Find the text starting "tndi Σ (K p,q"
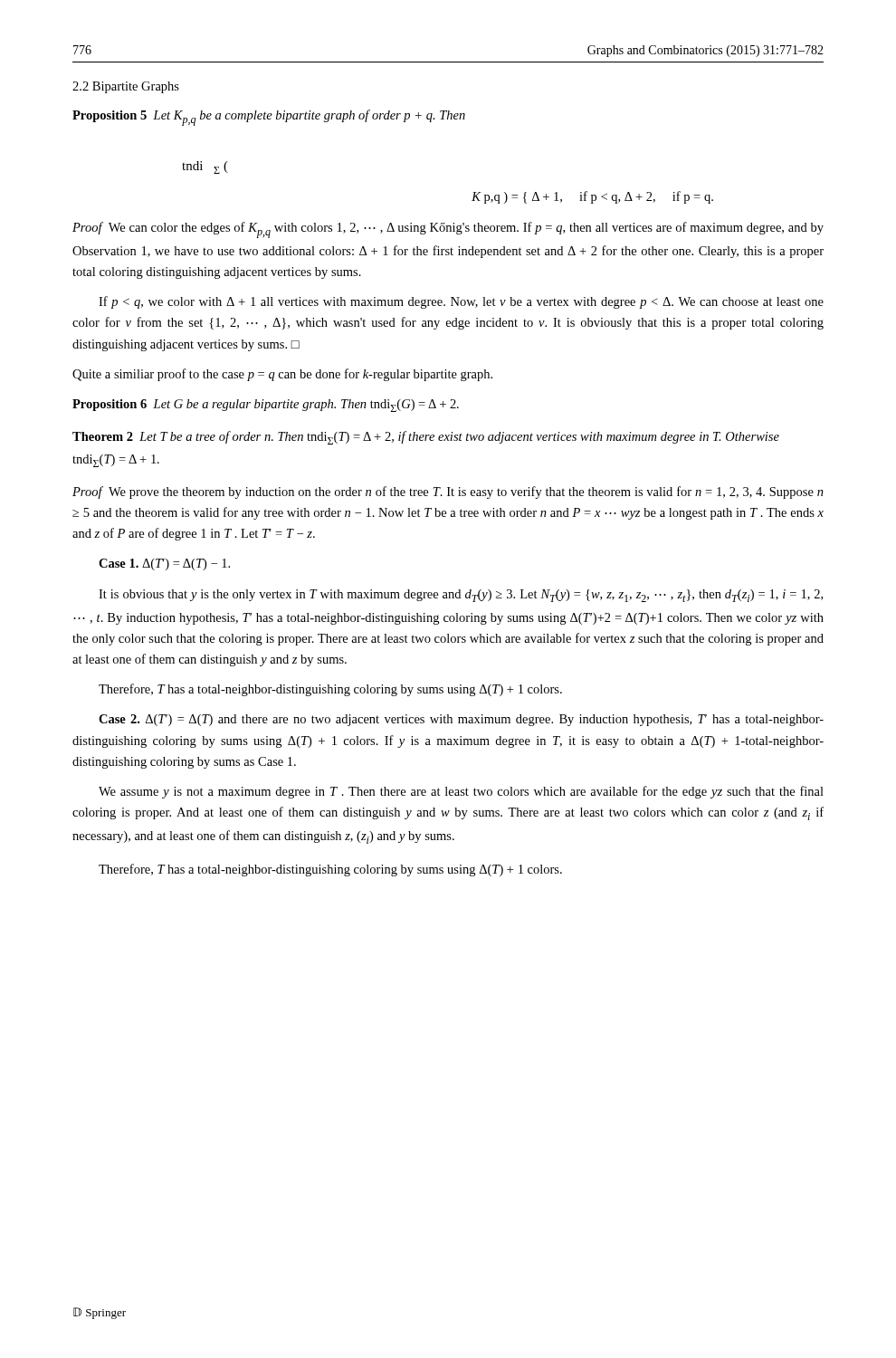896x1358 pixels. pos(205,167)
